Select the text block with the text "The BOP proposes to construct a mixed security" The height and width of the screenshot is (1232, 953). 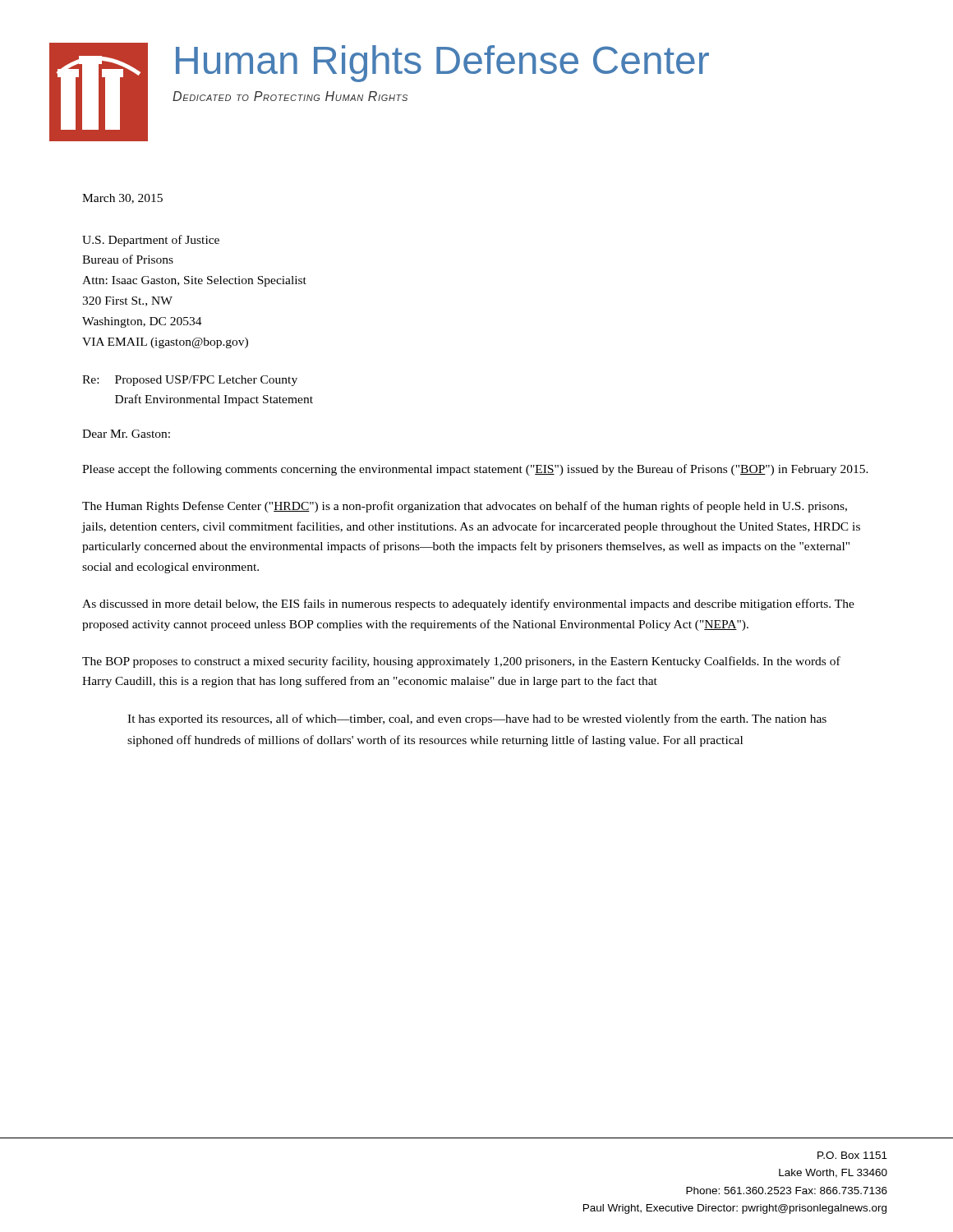click(x=461, y=671)
